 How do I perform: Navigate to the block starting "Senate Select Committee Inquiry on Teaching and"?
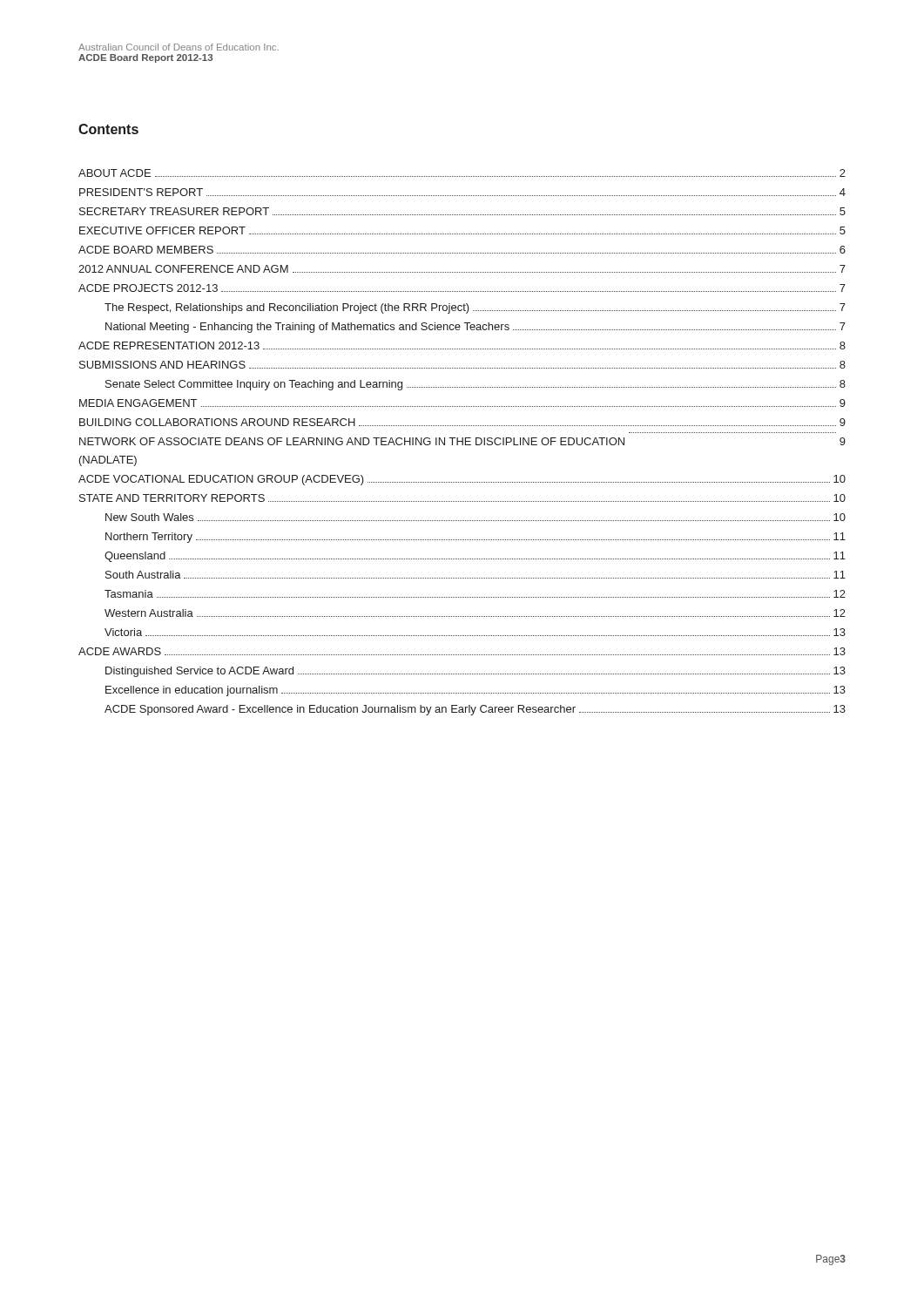point(475,384)
